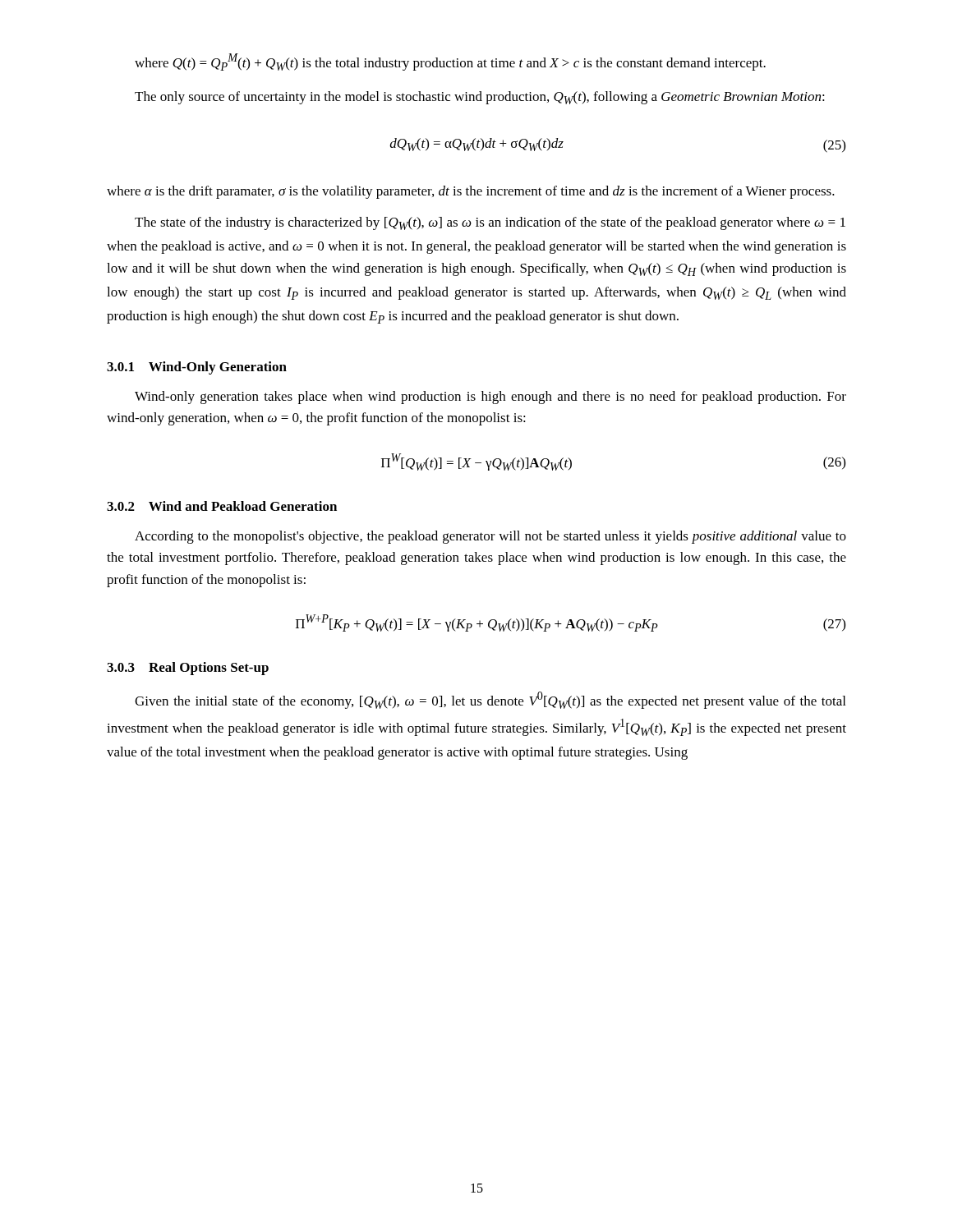This screenshot has height=1232, width=953.
Task: Where is the passage that starts "The only source of uncertainty"?
Action: pyautogui.click(x=480, y=98)
